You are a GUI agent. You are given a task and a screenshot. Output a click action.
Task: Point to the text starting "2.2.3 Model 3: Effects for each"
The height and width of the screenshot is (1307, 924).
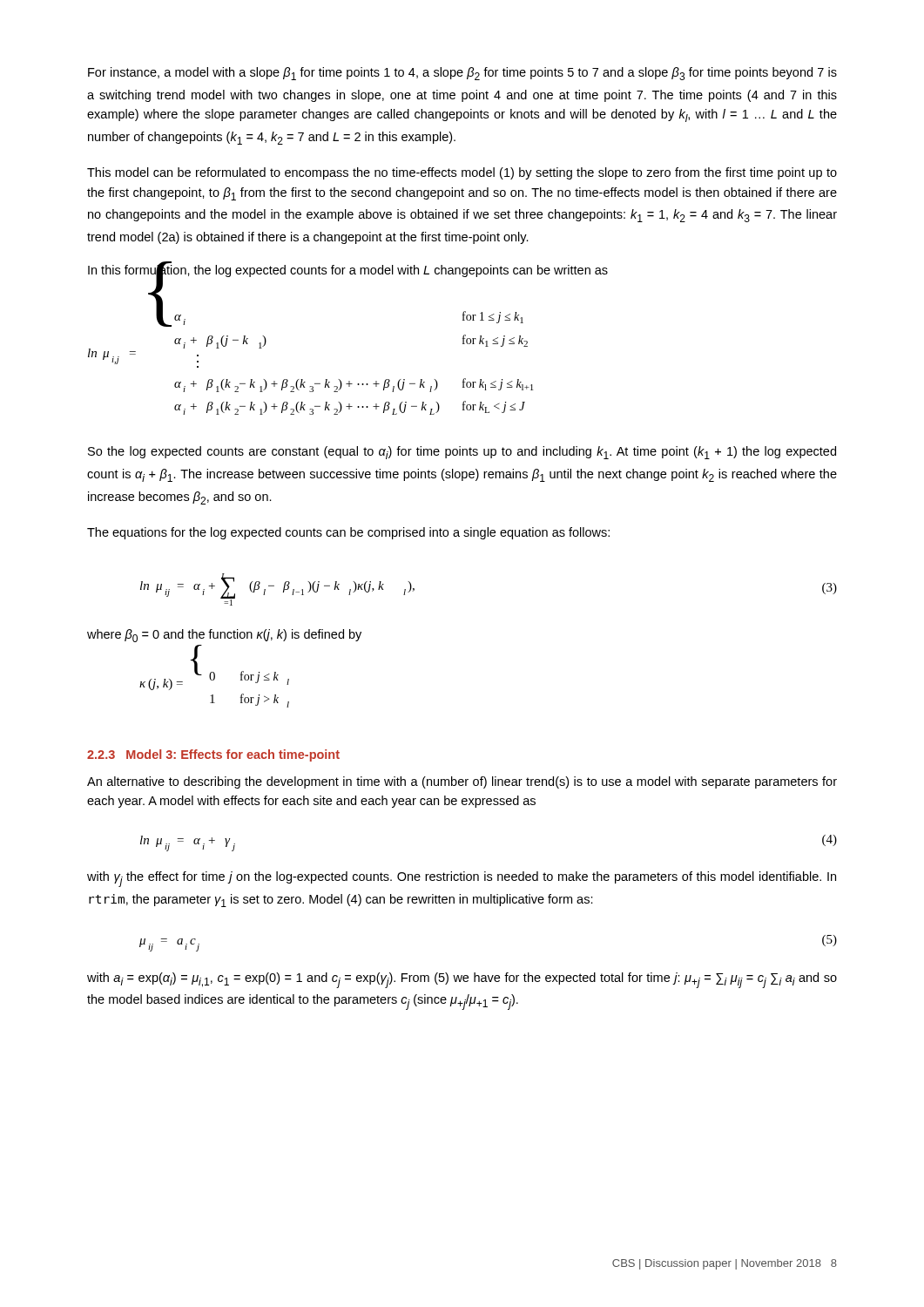click(213, 755)
